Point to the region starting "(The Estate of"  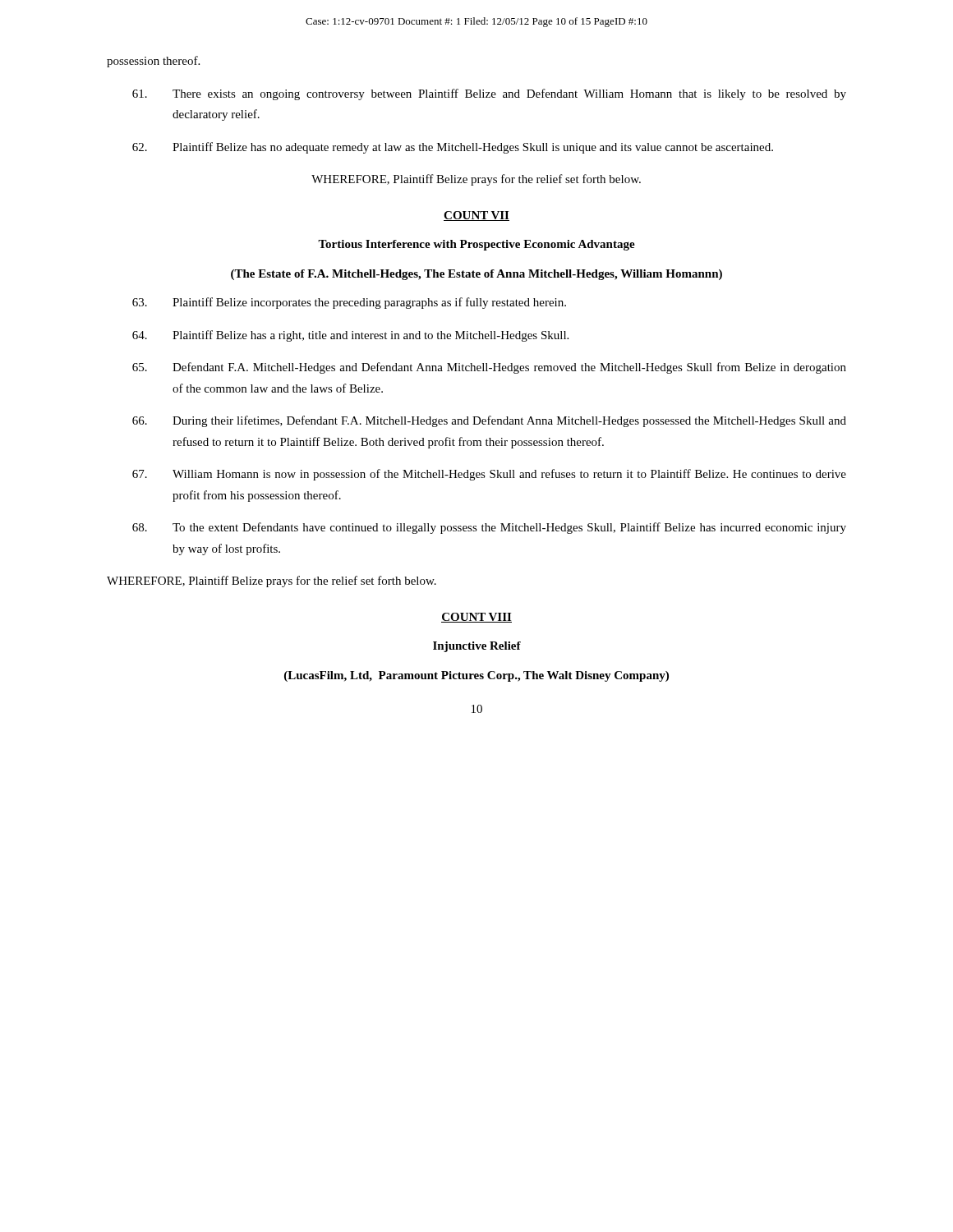[476, 273]
